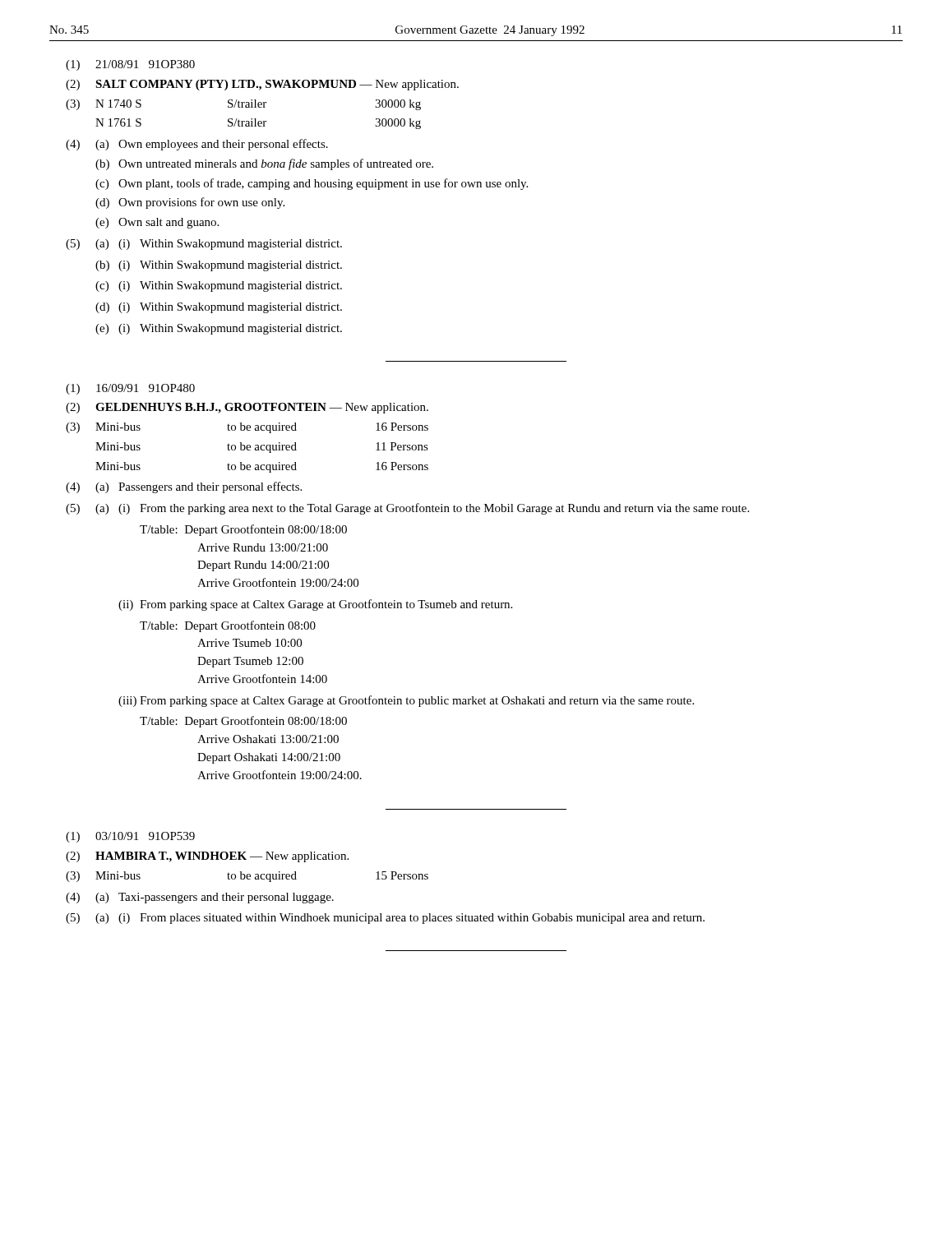Where does it say "(1) 16/09/91 91OP480"?
952x1233 pixels.
(130, 389)
